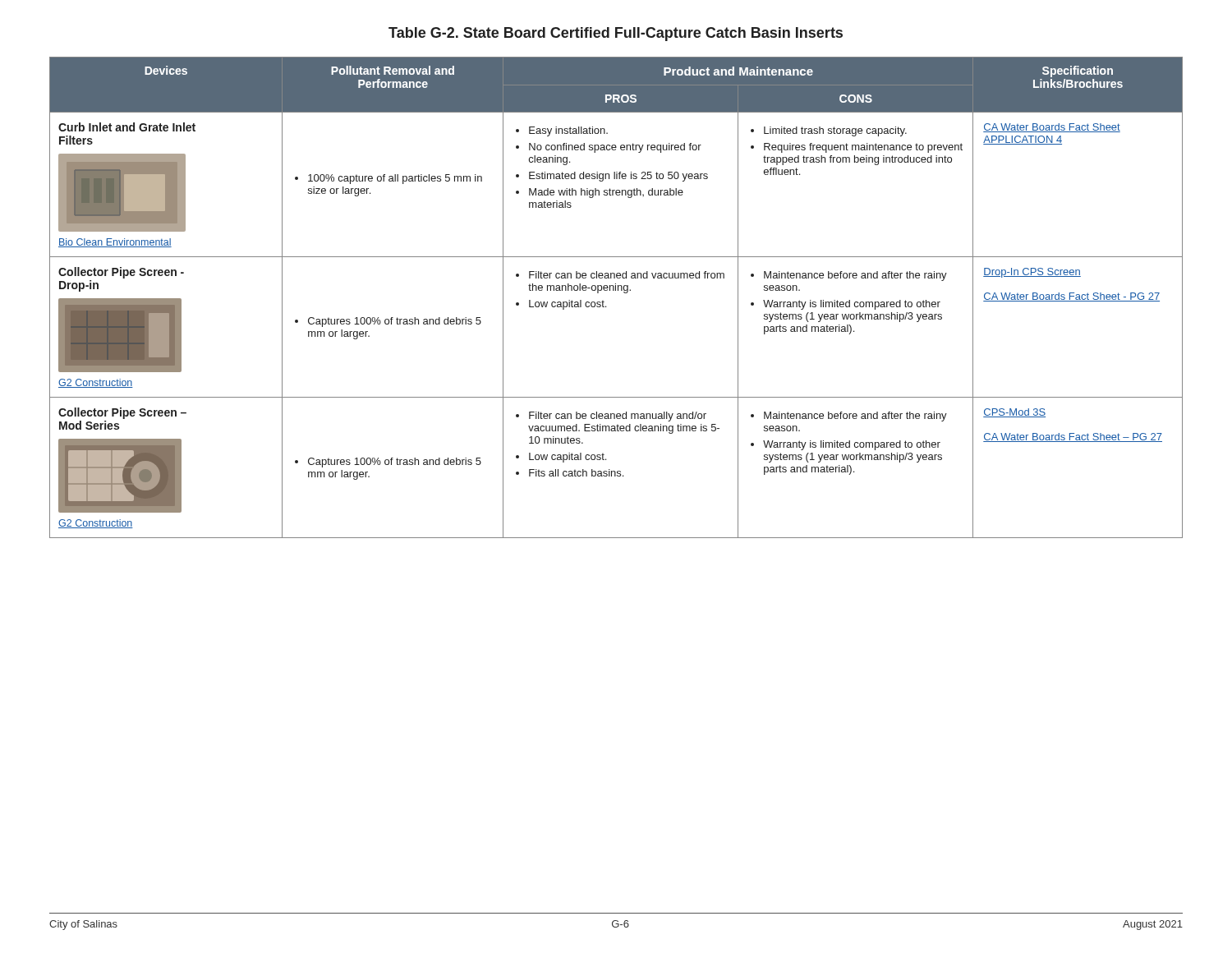Find the title that says "Table G-2. State Board Certified"
Viewport: 1232px width, 953px height.
[x=616, y=33]
